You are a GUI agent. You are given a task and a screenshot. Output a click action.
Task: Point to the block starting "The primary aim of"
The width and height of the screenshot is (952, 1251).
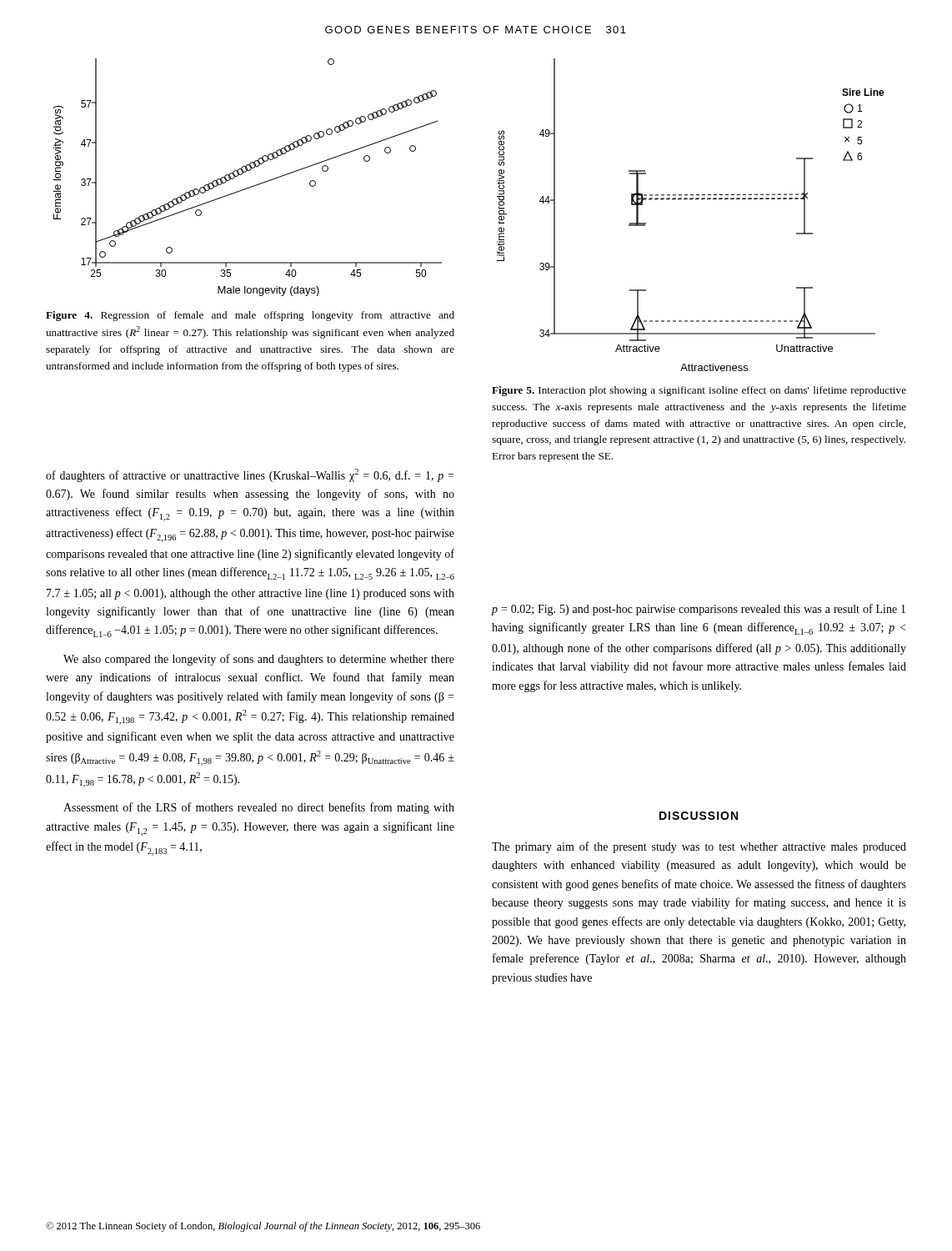699,913
